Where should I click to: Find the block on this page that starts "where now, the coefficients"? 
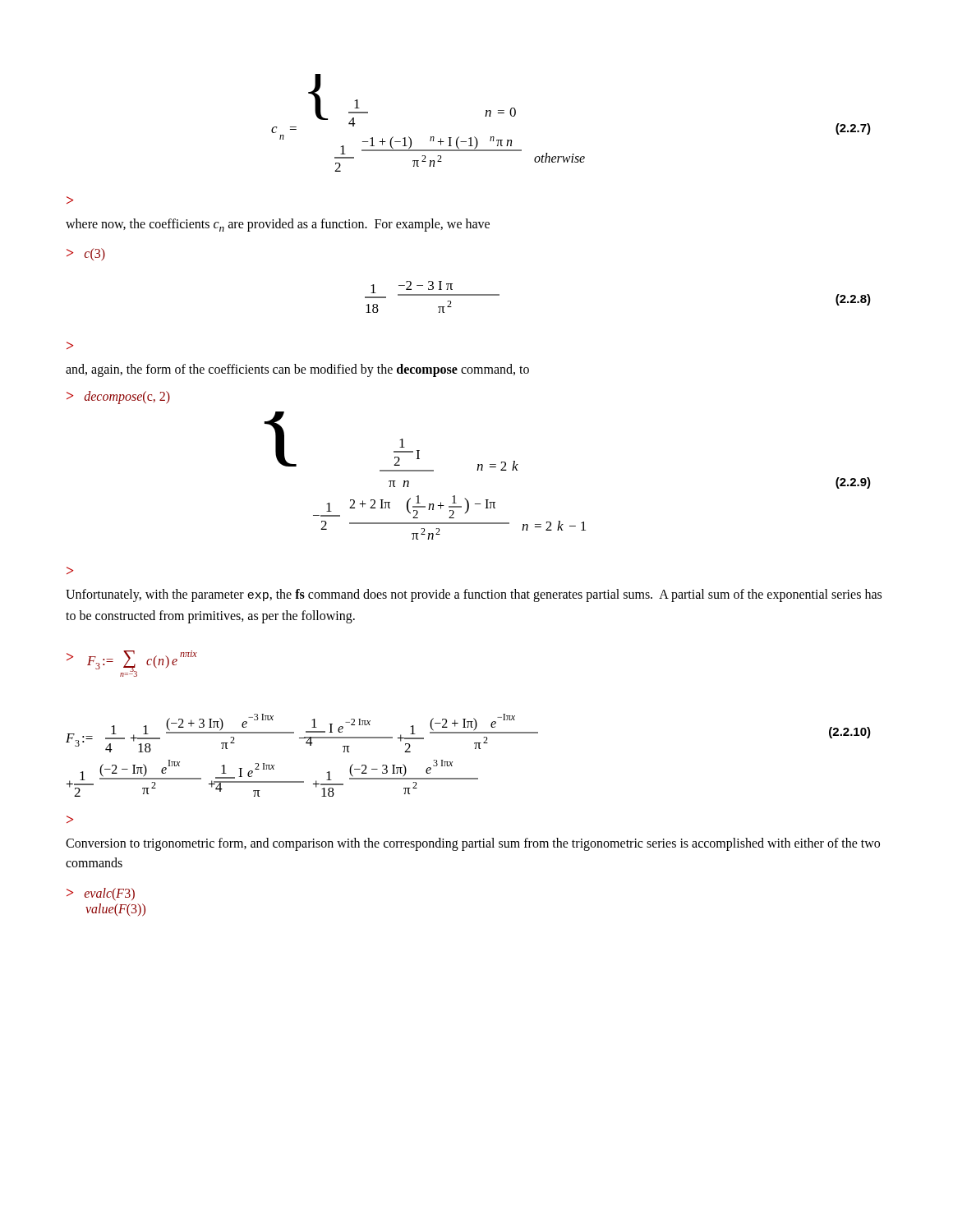[x=278, y=226]
